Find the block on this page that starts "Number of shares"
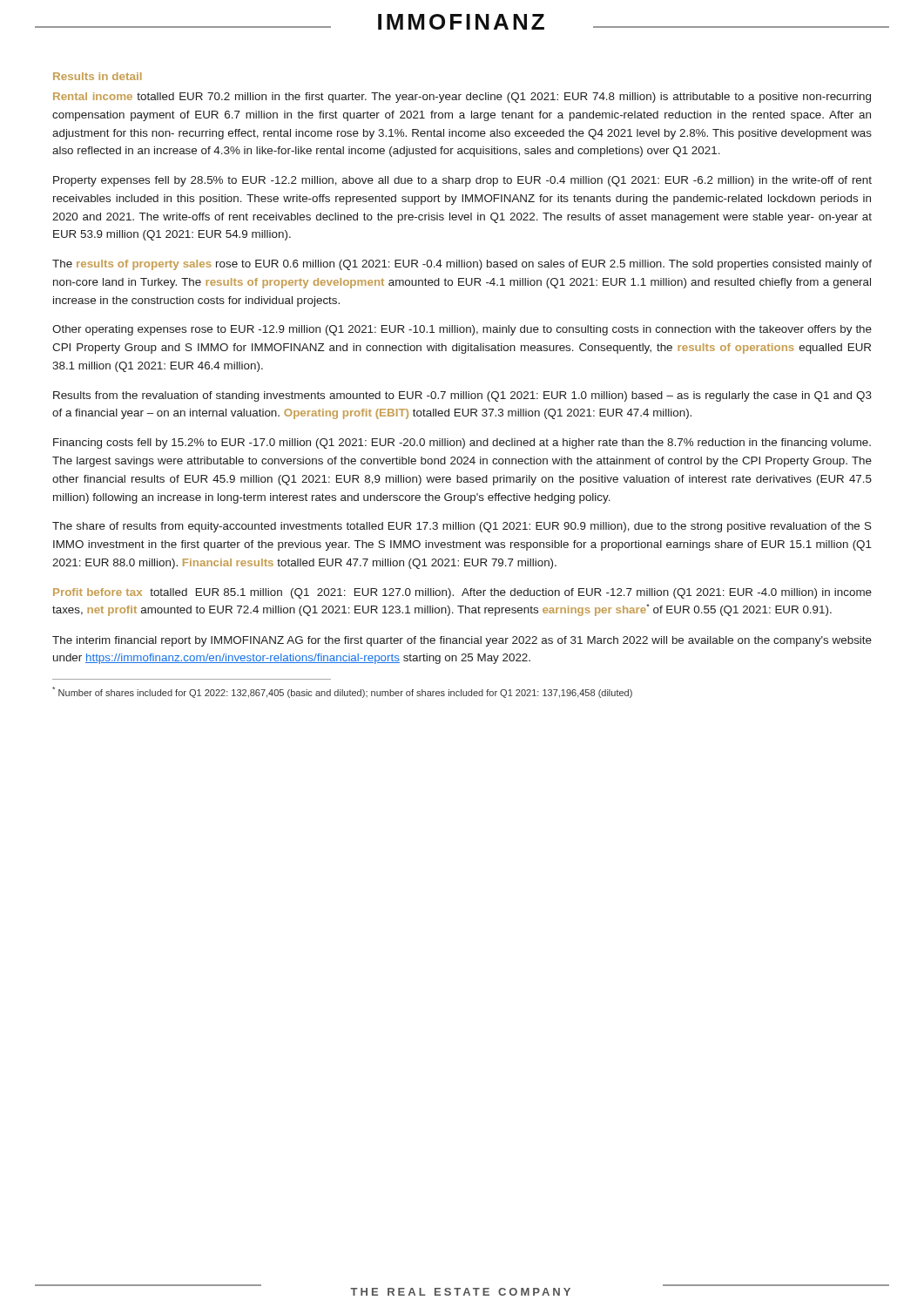 pyautogui.click(x=342, y=691)
